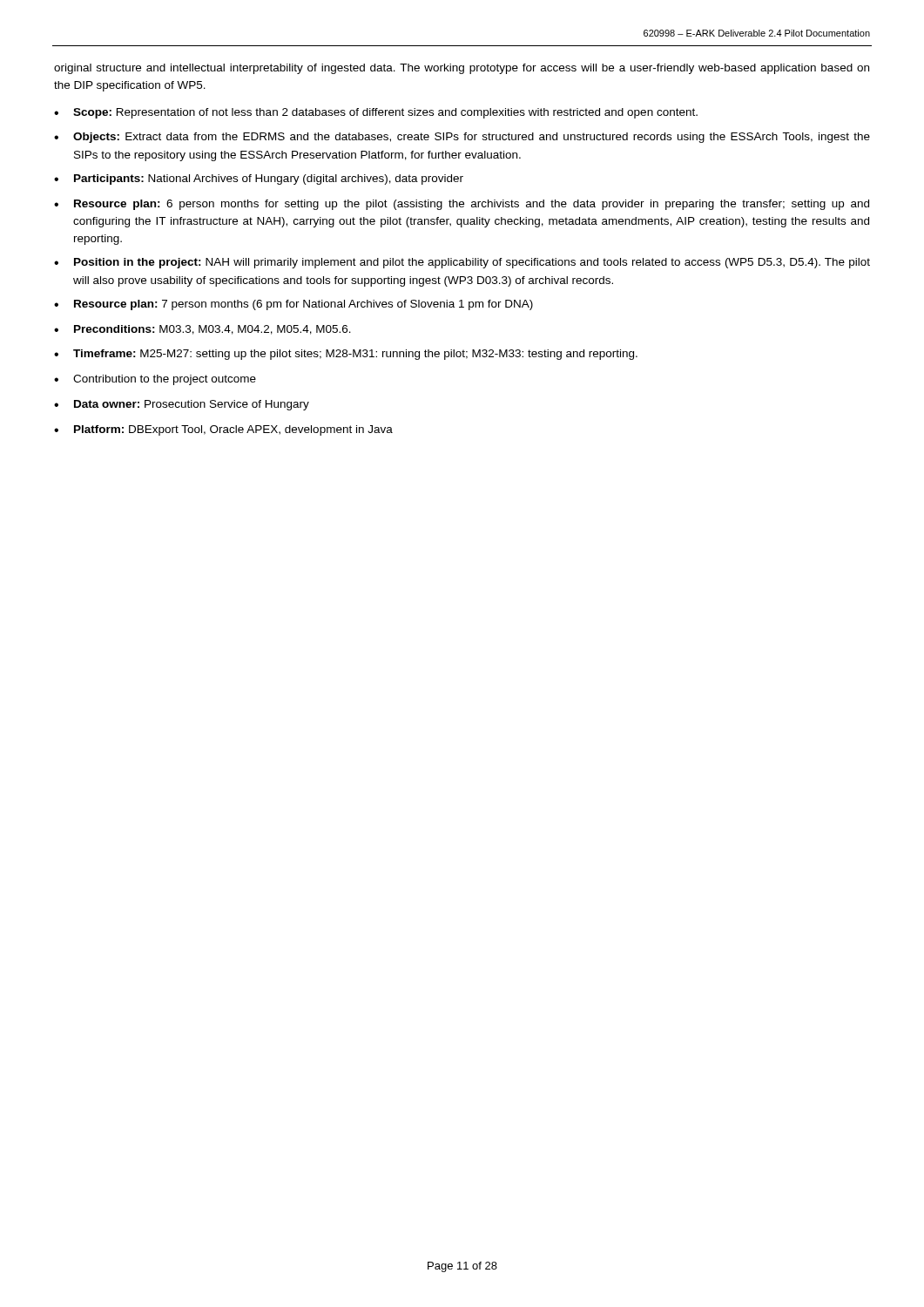Select the text starting "• Objects: Extract data from the EDRMS and"

pos(462,146)
